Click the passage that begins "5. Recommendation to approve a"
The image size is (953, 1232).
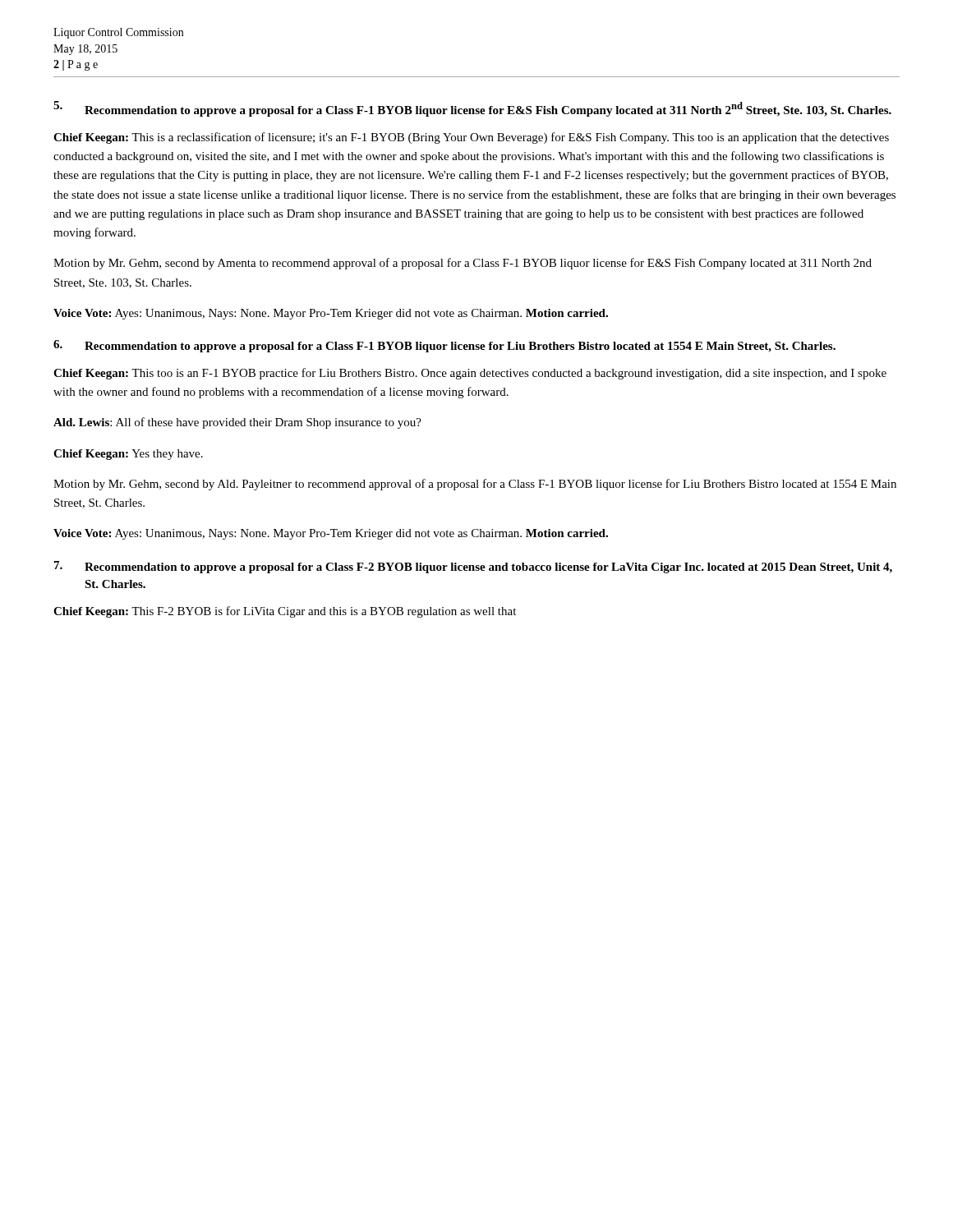click(472, 109)
